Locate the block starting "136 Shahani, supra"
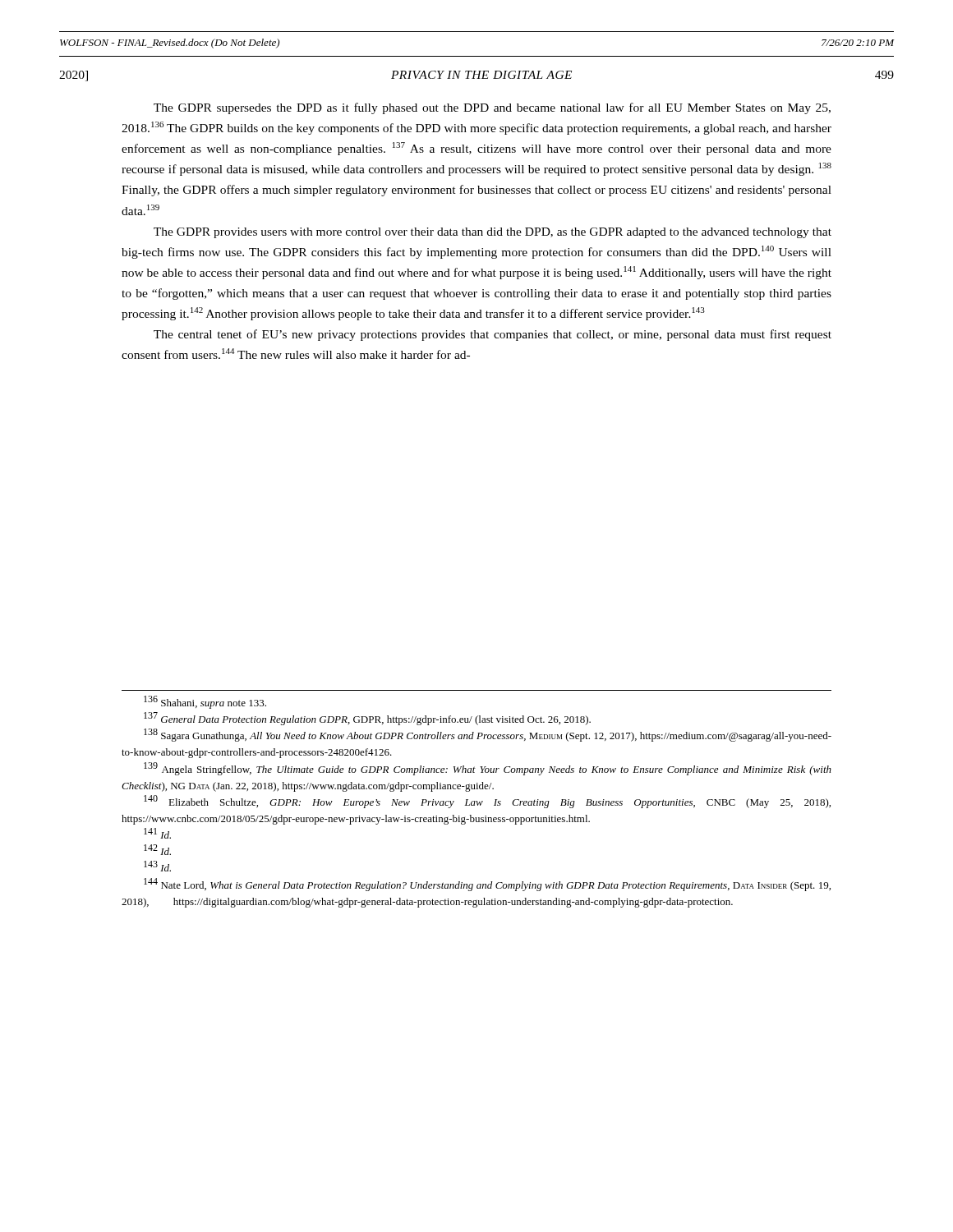The height and width of the screenshot is (1232, 953). coord(205,702)
